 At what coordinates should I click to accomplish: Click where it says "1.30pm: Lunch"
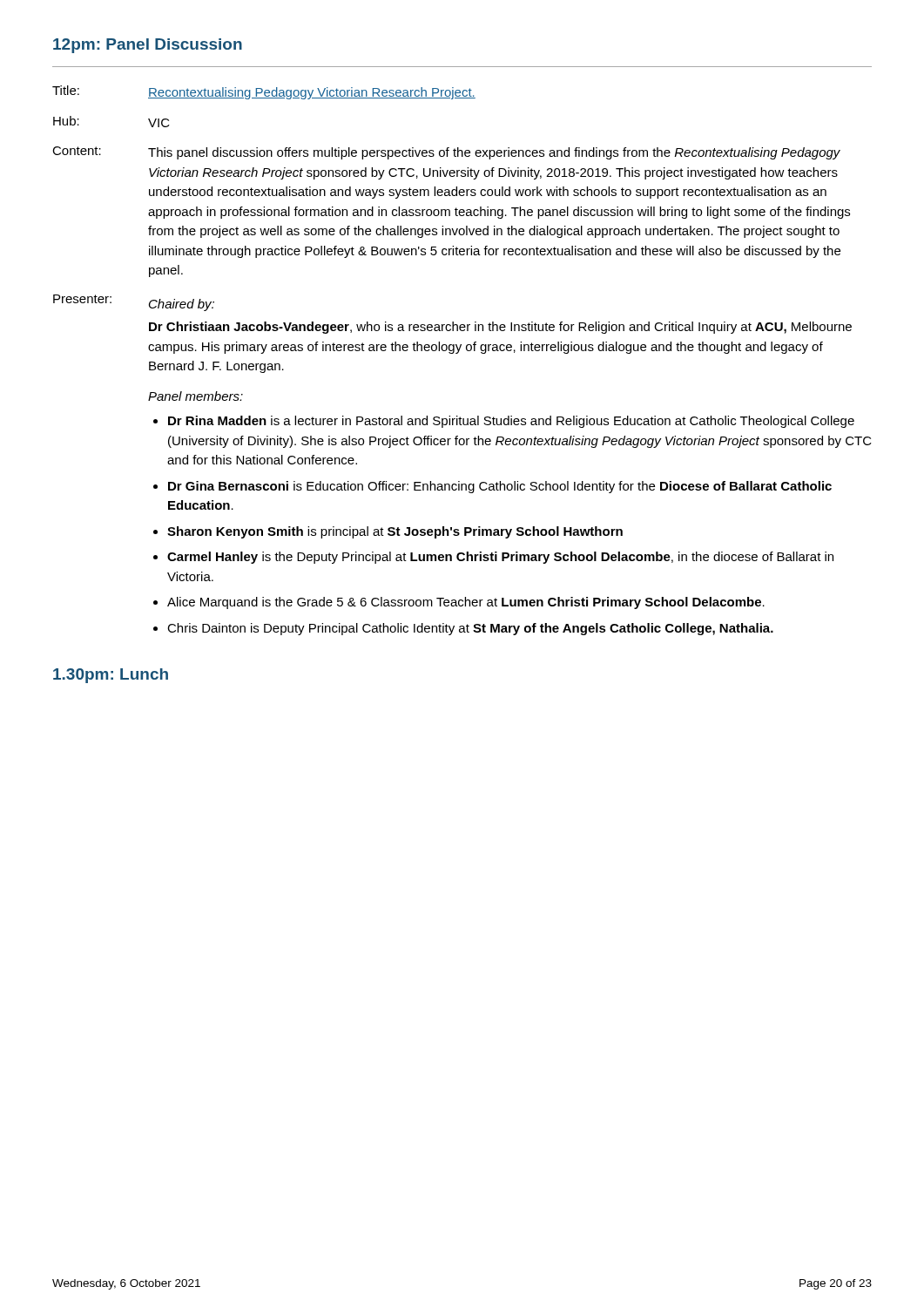tap(111, 676)
